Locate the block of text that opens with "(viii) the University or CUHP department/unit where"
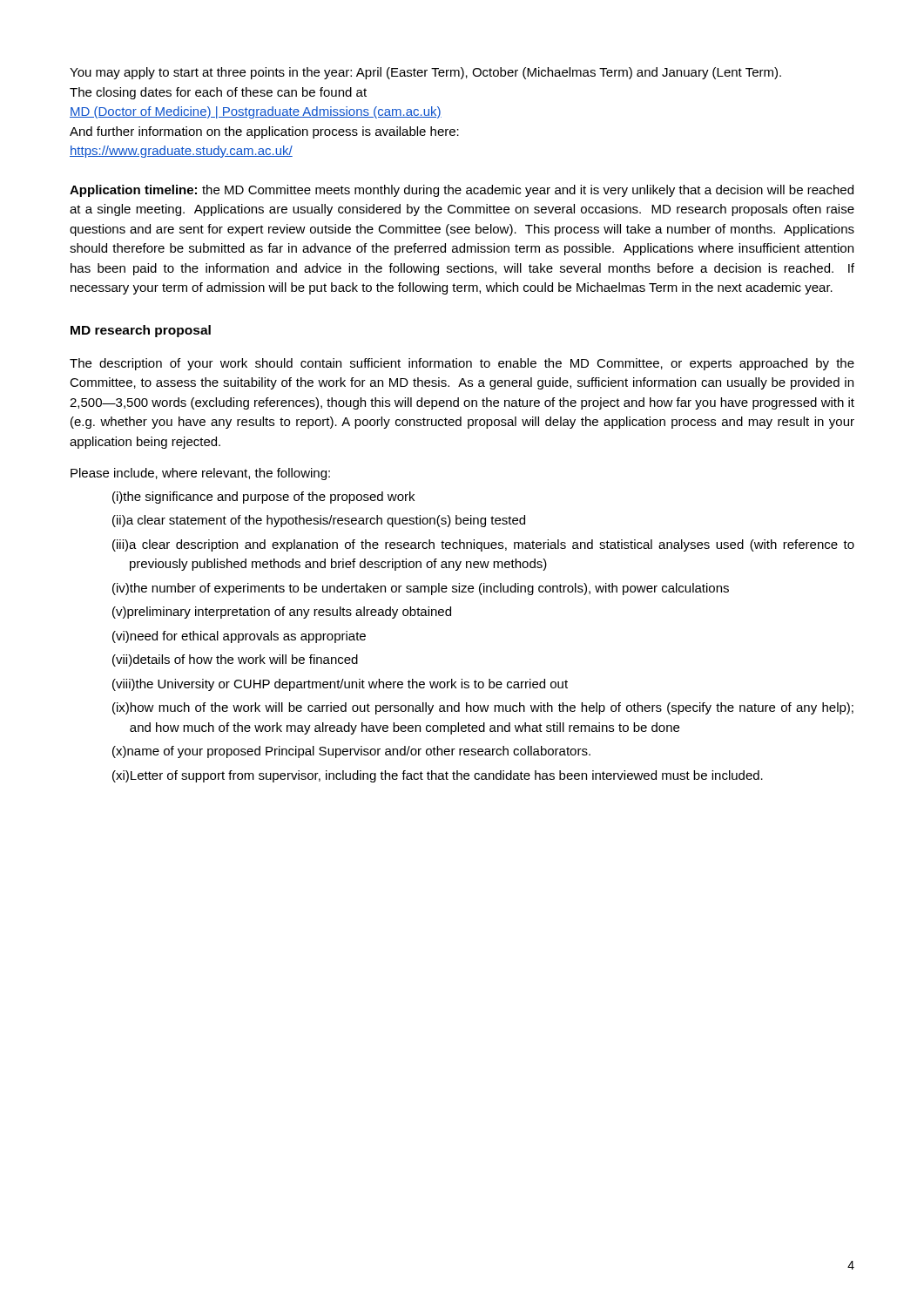Viewport: 924px width, 1307px height. point(462,684)
